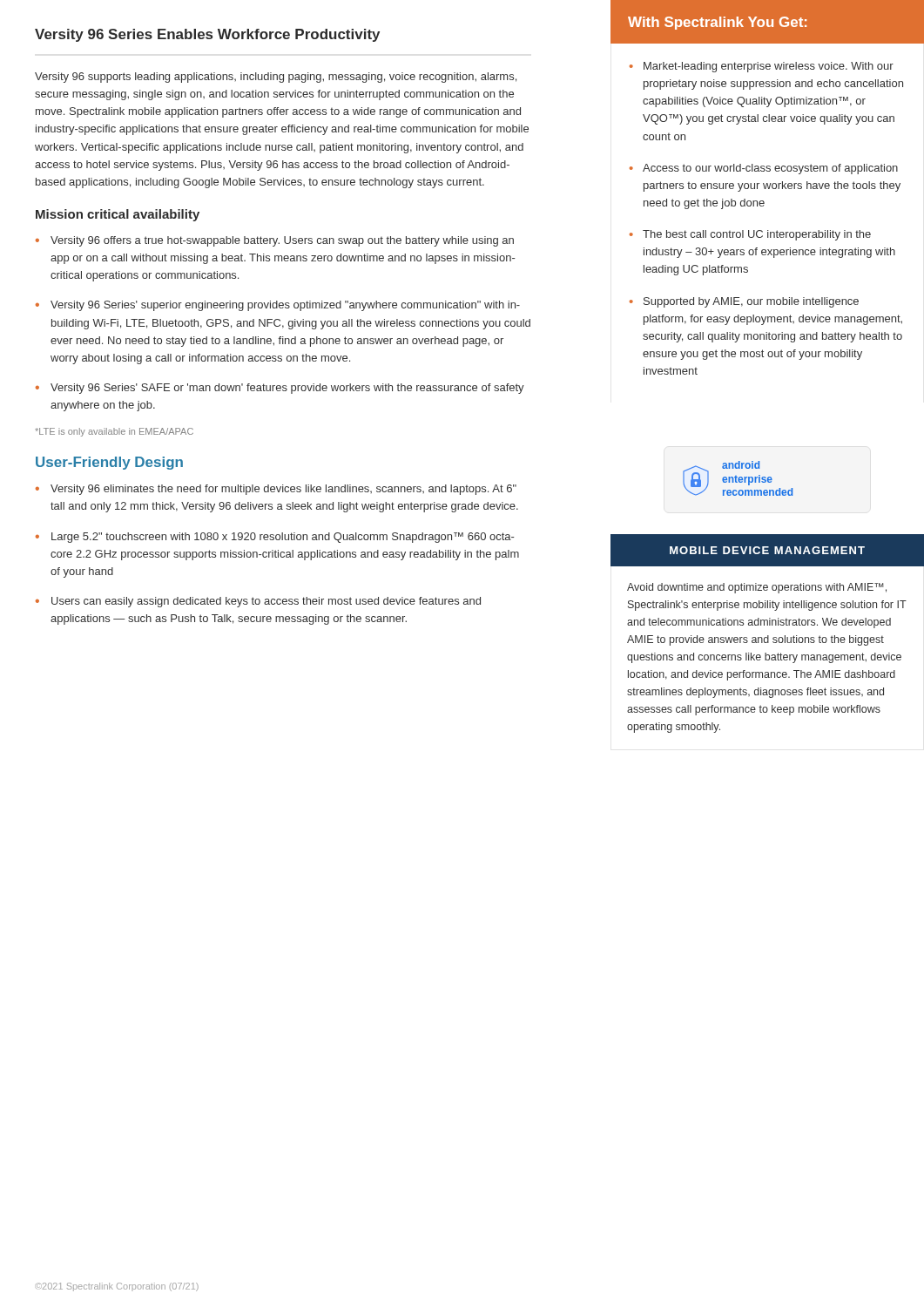This screenshot has height=1307, width=924.
Task: Click on the block starting "LTE is only available in"
Action: tap(114, 432)
